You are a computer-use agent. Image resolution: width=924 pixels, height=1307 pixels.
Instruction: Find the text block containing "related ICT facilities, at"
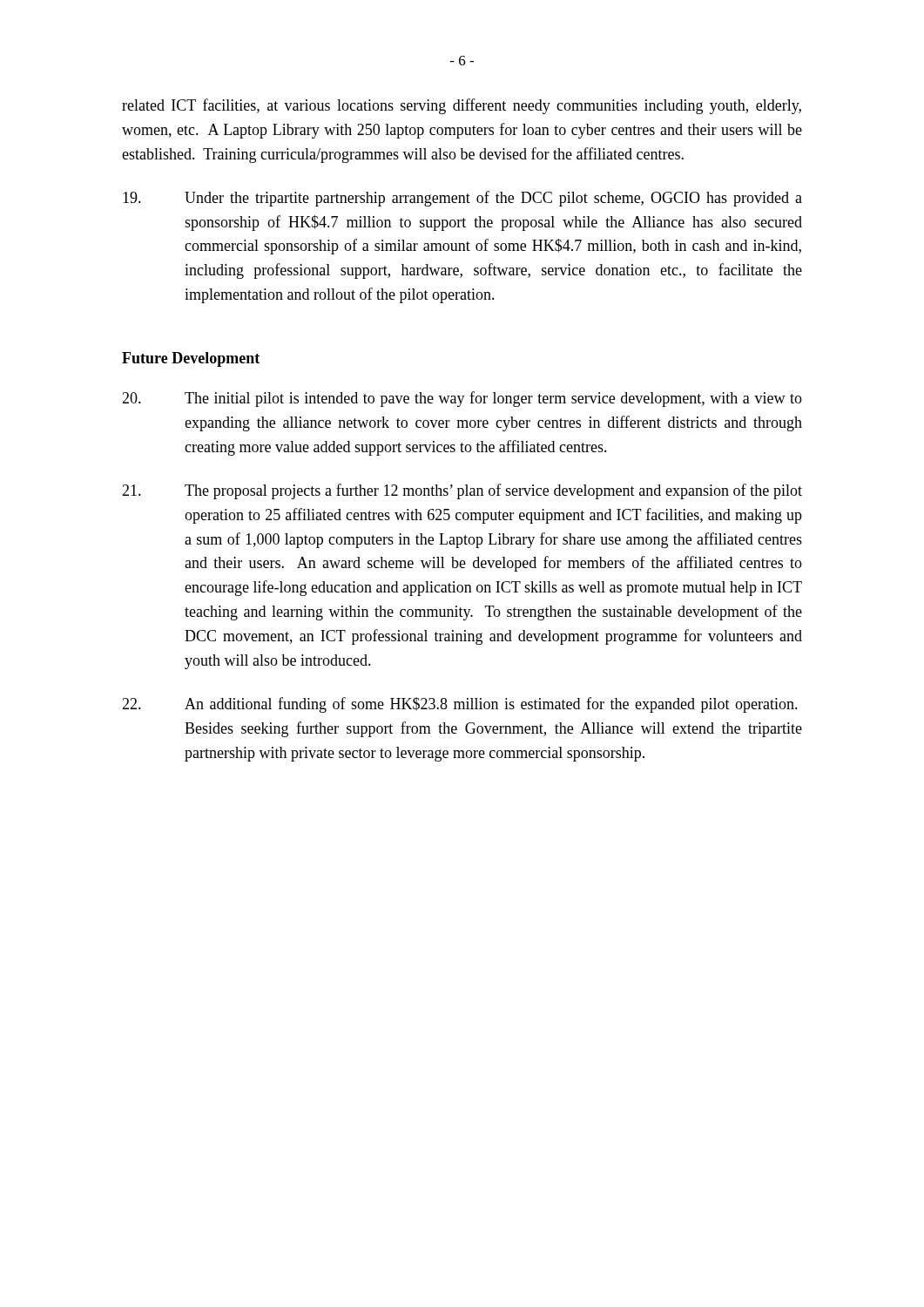(x=462, y=130)
